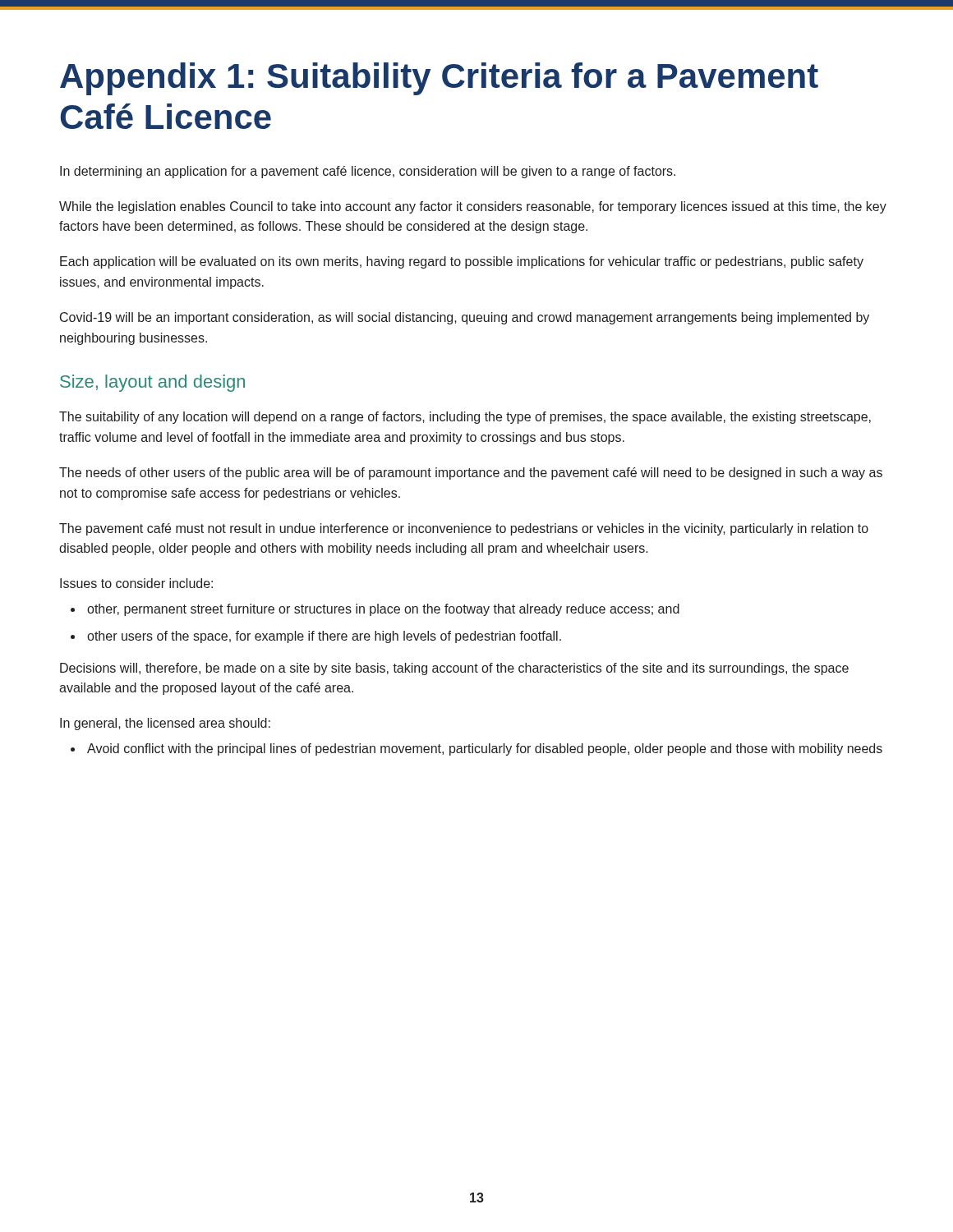Where is the title that starts "Appendix 1: Suitability Criteria for a"?
The width and height of the screenshot is (953, 1232).
[476, 97]
